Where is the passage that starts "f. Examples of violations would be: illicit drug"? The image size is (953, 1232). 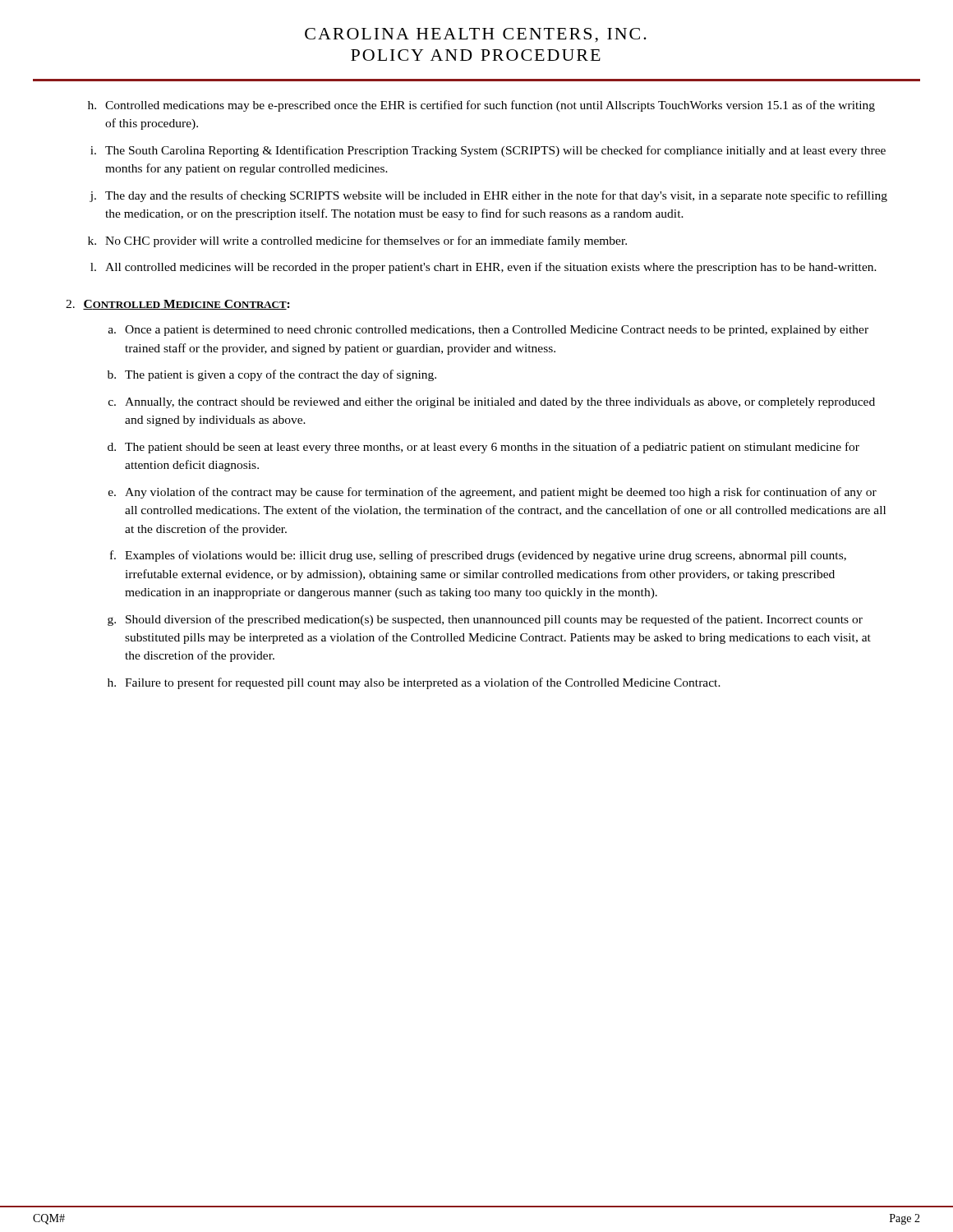(489, 574)
